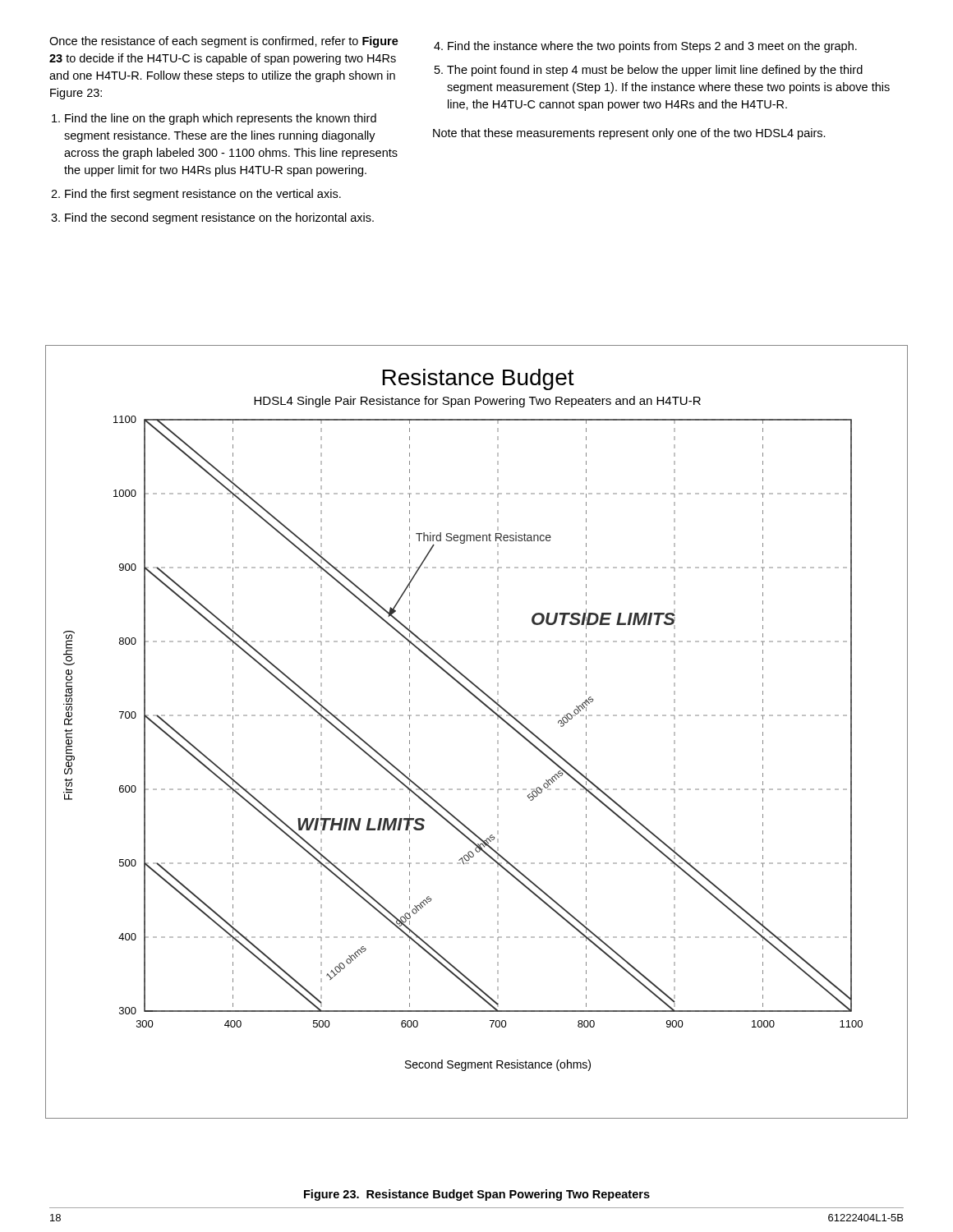The height and width of the screenshot is (1232, 953).
Task: Navigate to the text block starting "Note that these measurements represent only"
Action: coord(668,134)
